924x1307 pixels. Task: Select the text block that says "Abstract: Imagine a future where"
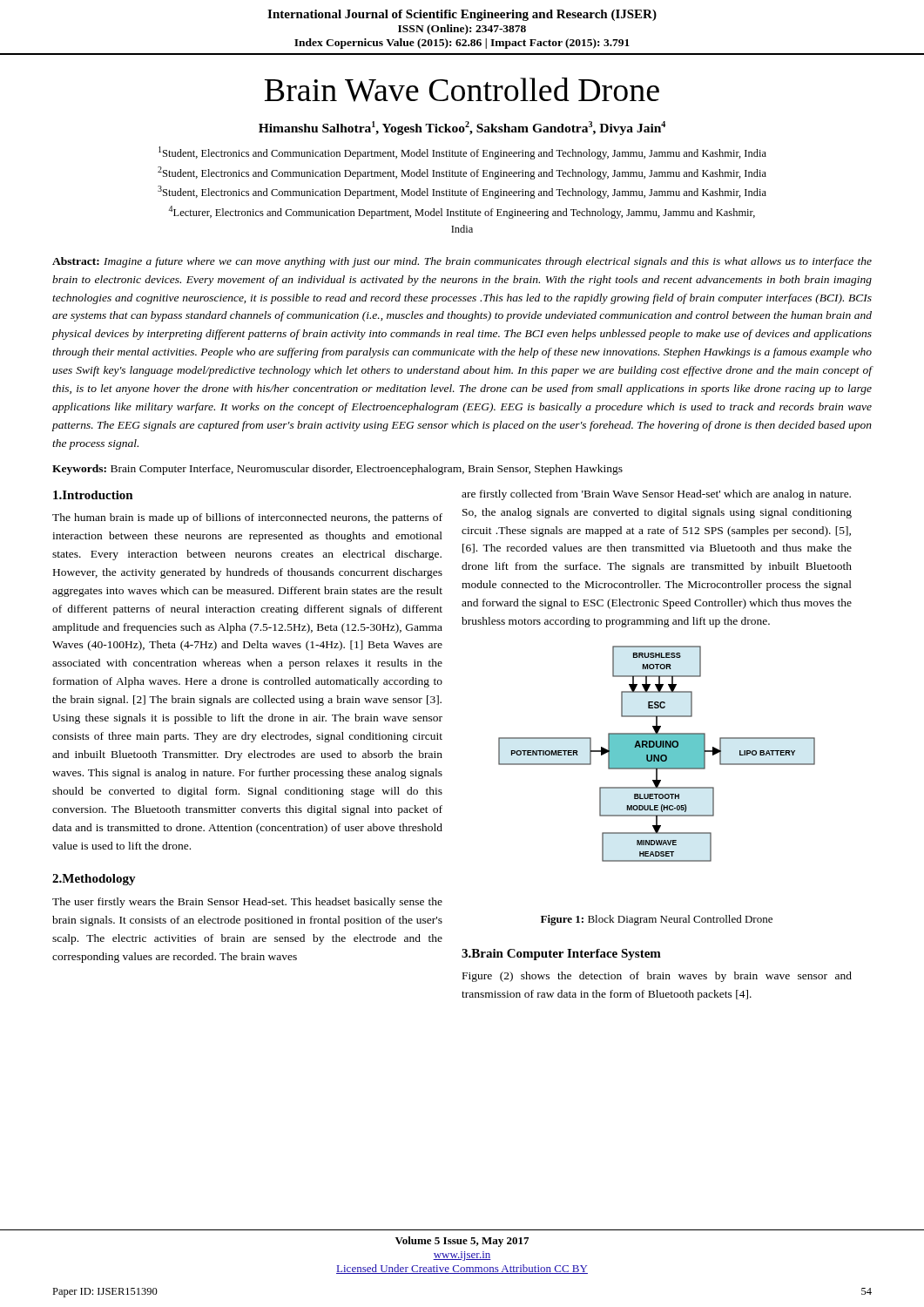tap(462, 352)
